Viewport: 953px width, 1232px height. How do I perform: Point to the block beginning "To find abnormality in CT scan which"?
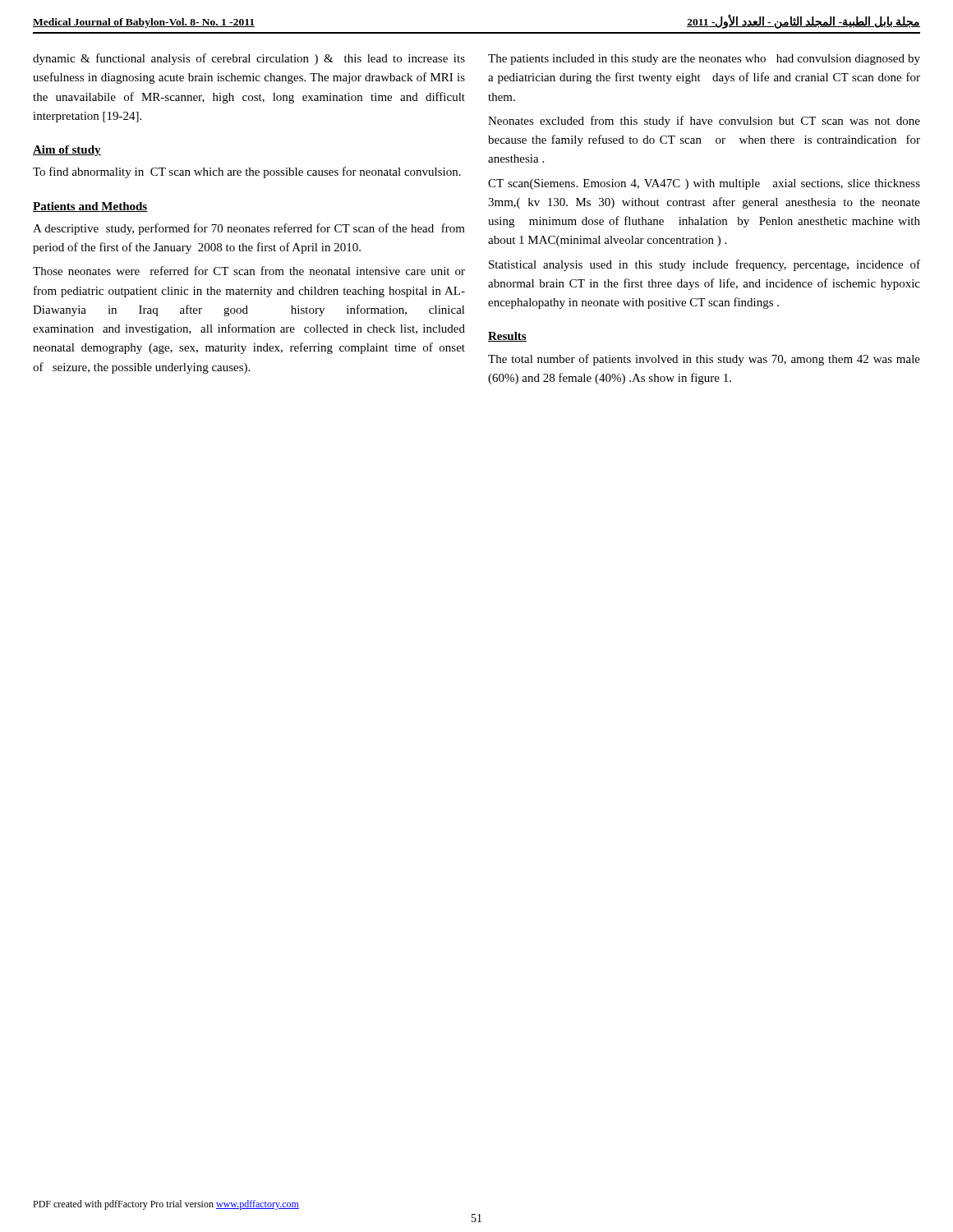click(x=249, y=172)
